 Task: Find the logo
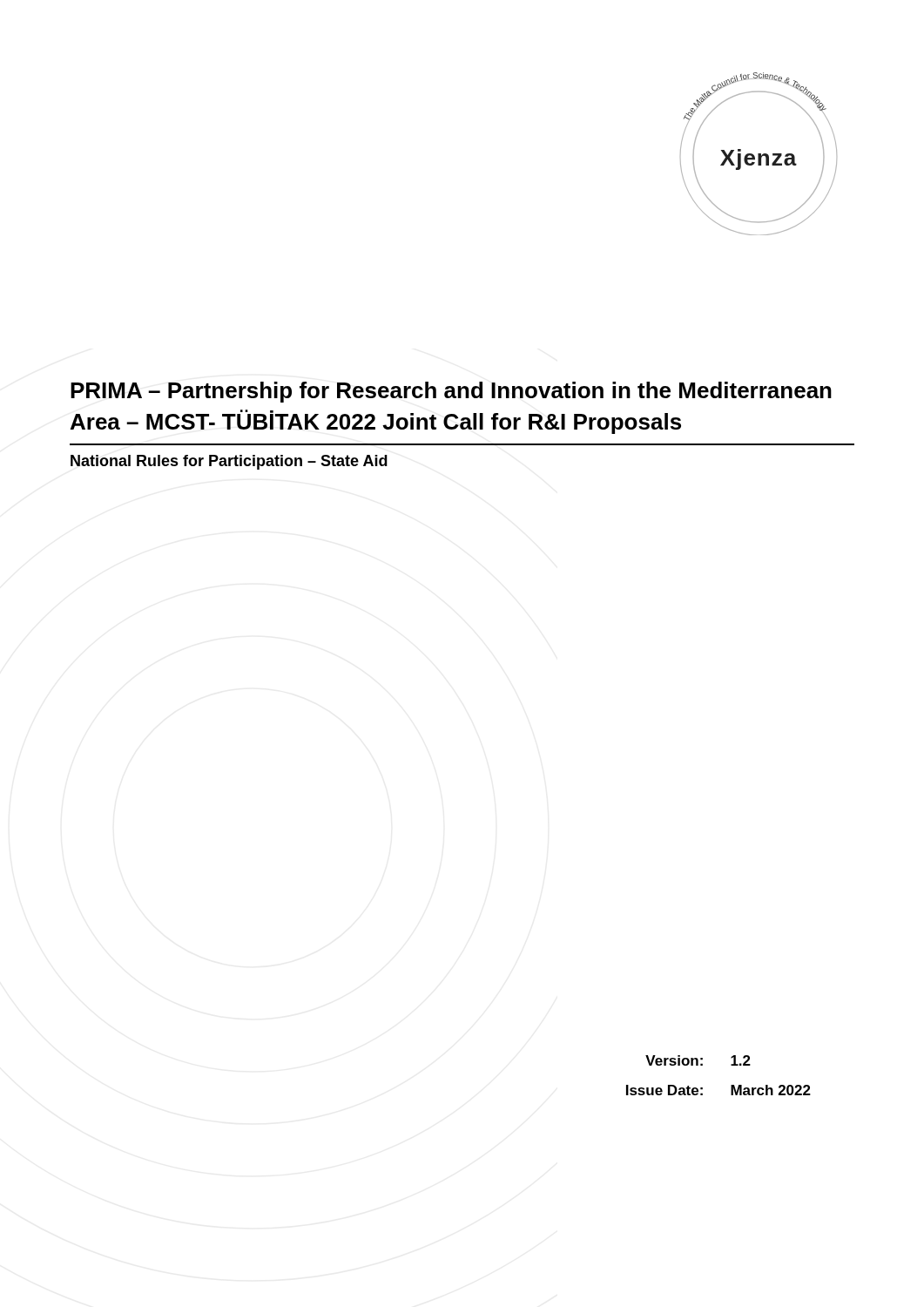click(759, 139)
